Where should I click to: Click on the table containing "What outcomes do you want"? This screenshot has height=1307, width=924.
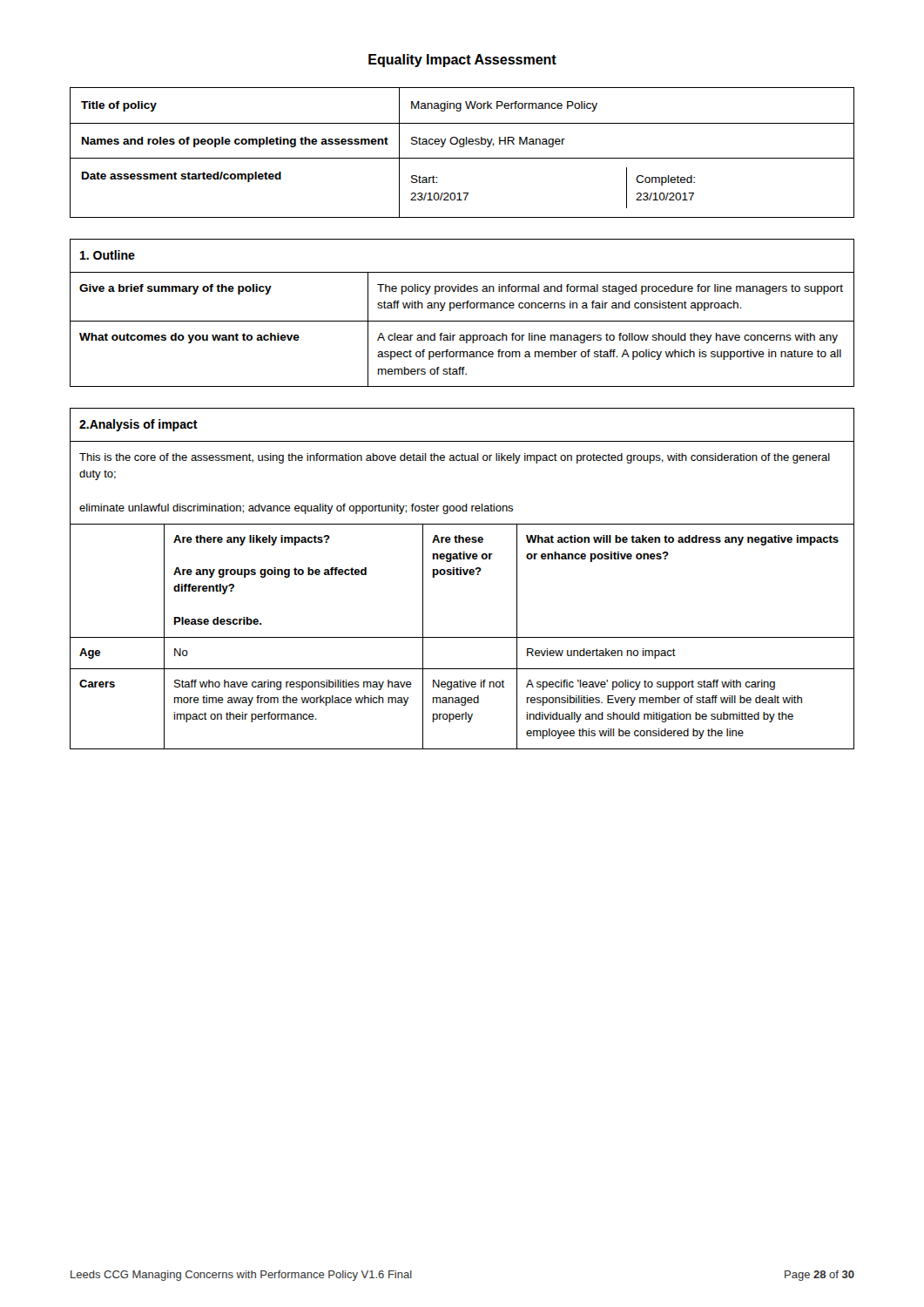(462, 313)
